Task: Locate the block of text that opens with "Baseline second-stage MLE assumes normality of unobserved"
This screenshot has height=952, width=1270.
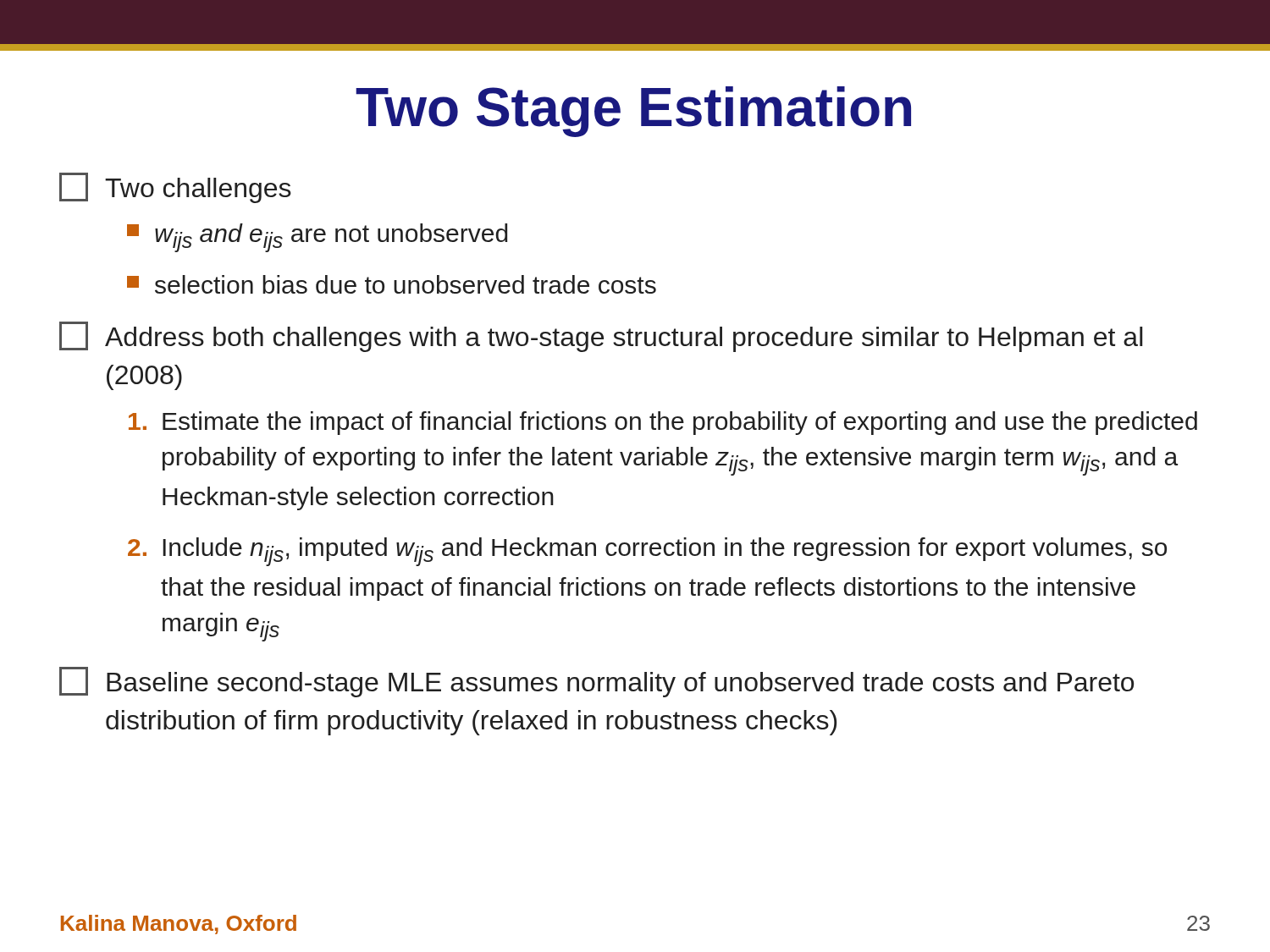Action: [x=635, y=702]
